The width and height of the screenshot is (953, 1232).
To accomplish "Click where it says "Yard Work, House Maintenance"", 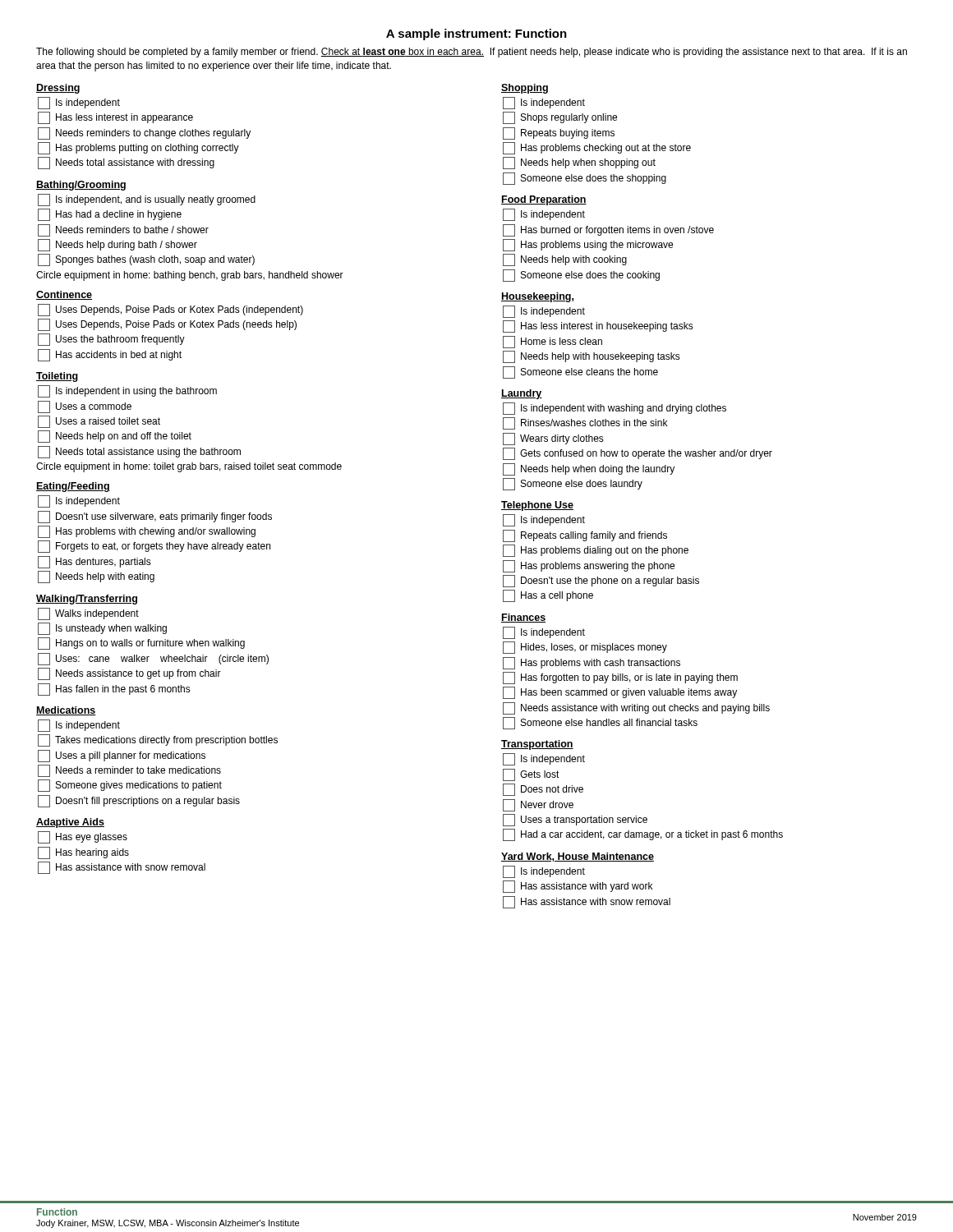I will click(578, 856).
